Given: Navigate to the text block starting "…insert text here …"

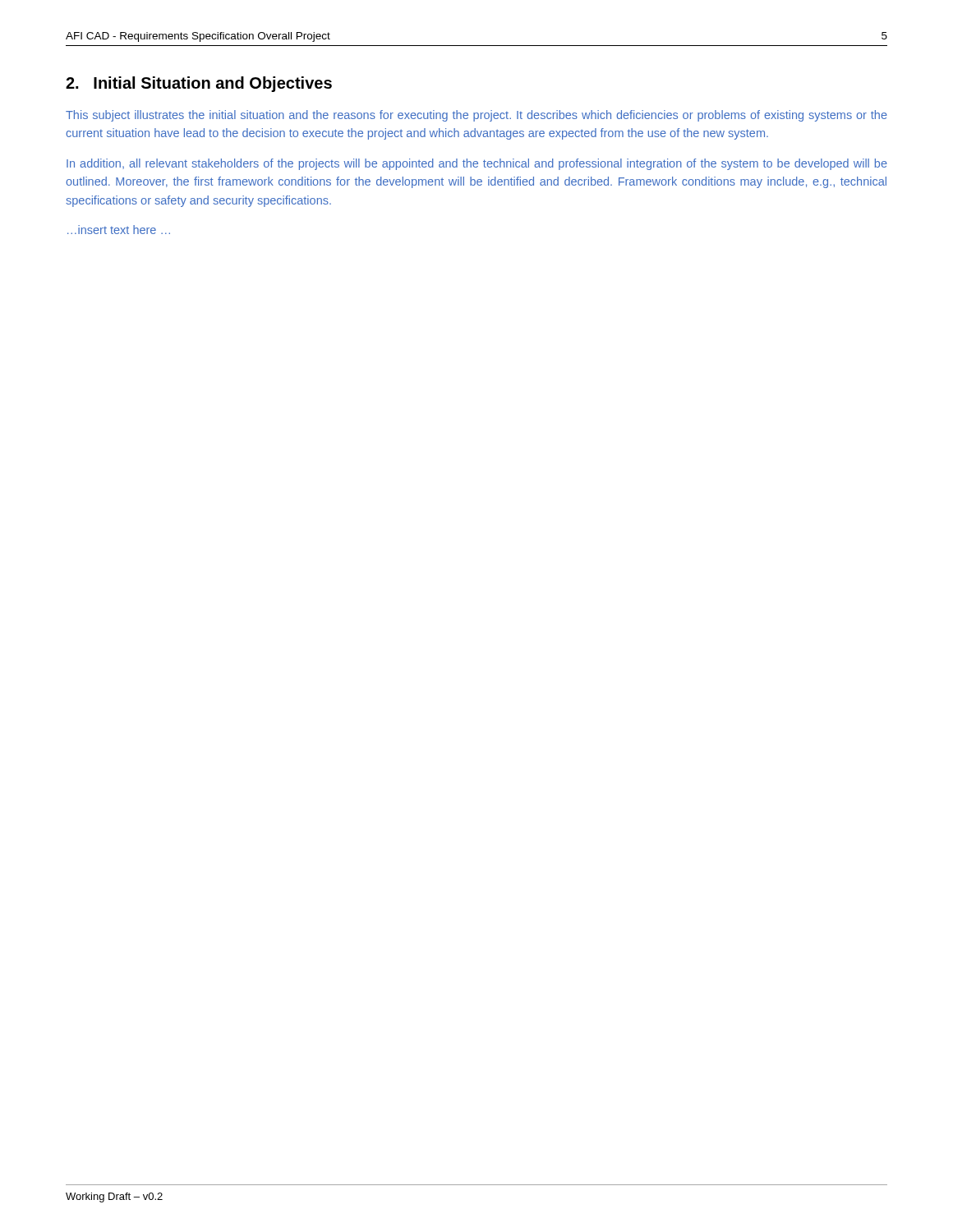Looking at the screenshot, I should 119,230.
